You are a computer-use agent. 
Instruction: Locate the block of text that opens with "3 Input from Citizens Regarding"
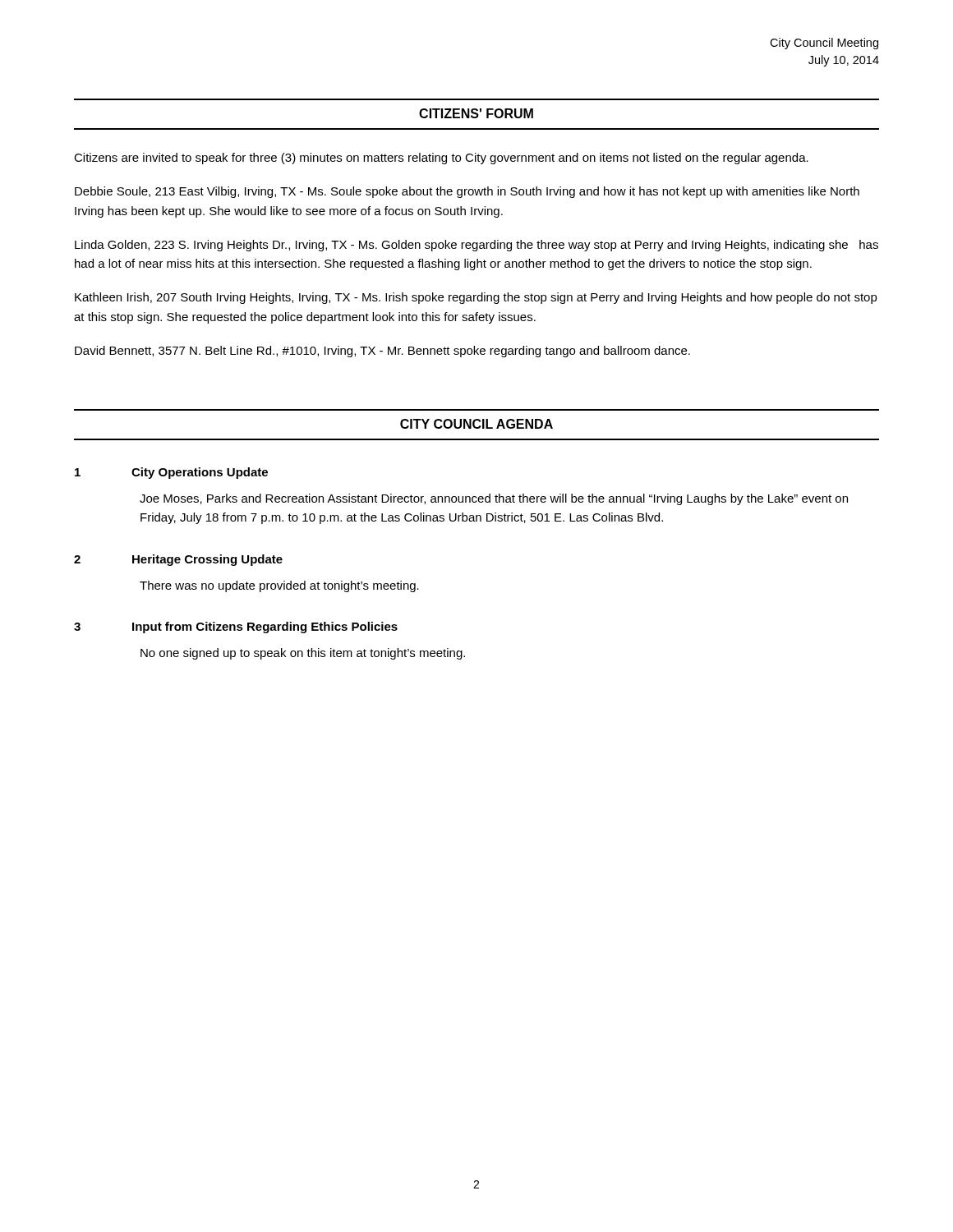(x=236, y=627)
